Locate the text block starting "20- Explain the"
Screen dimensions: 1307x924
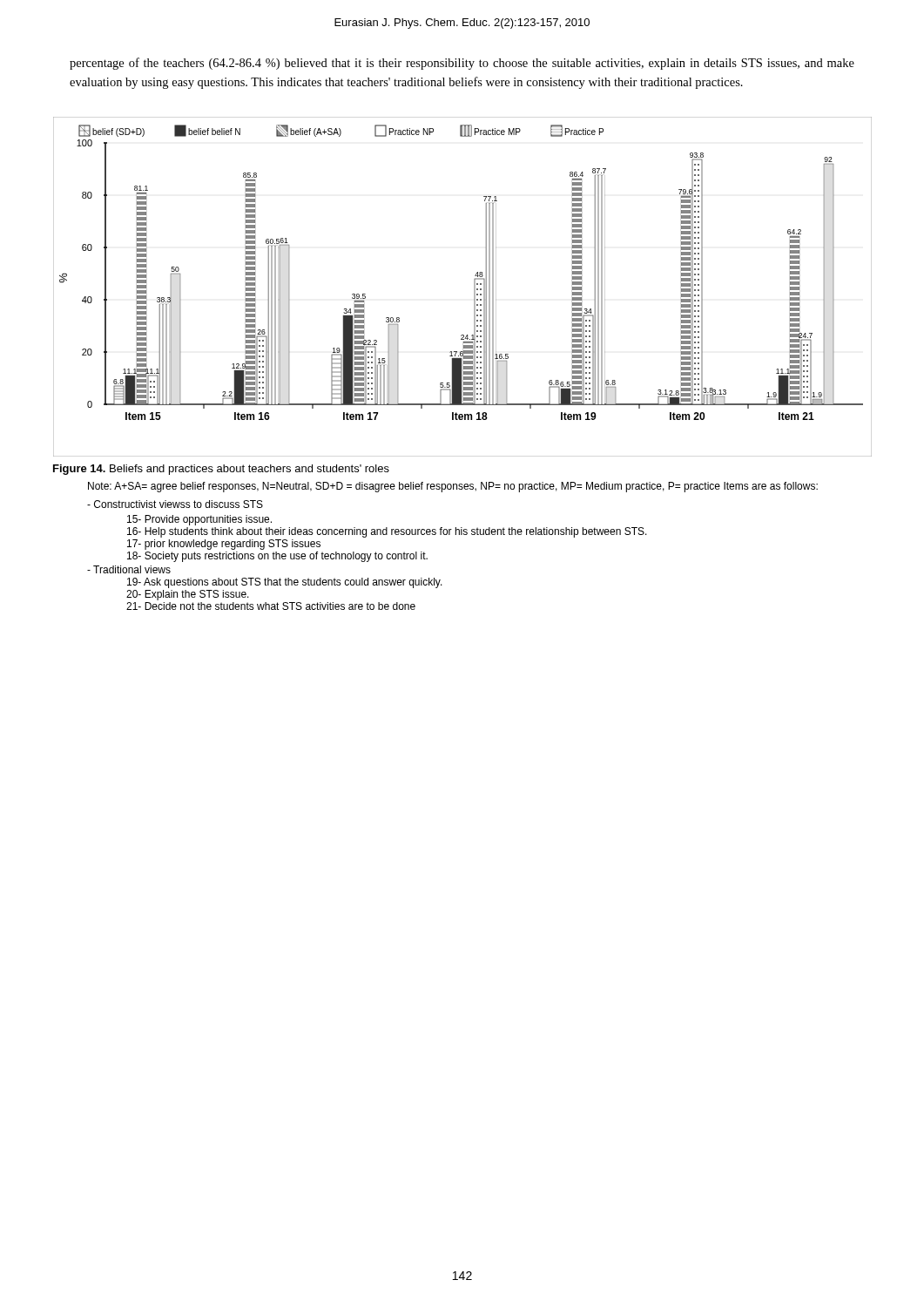188,594
